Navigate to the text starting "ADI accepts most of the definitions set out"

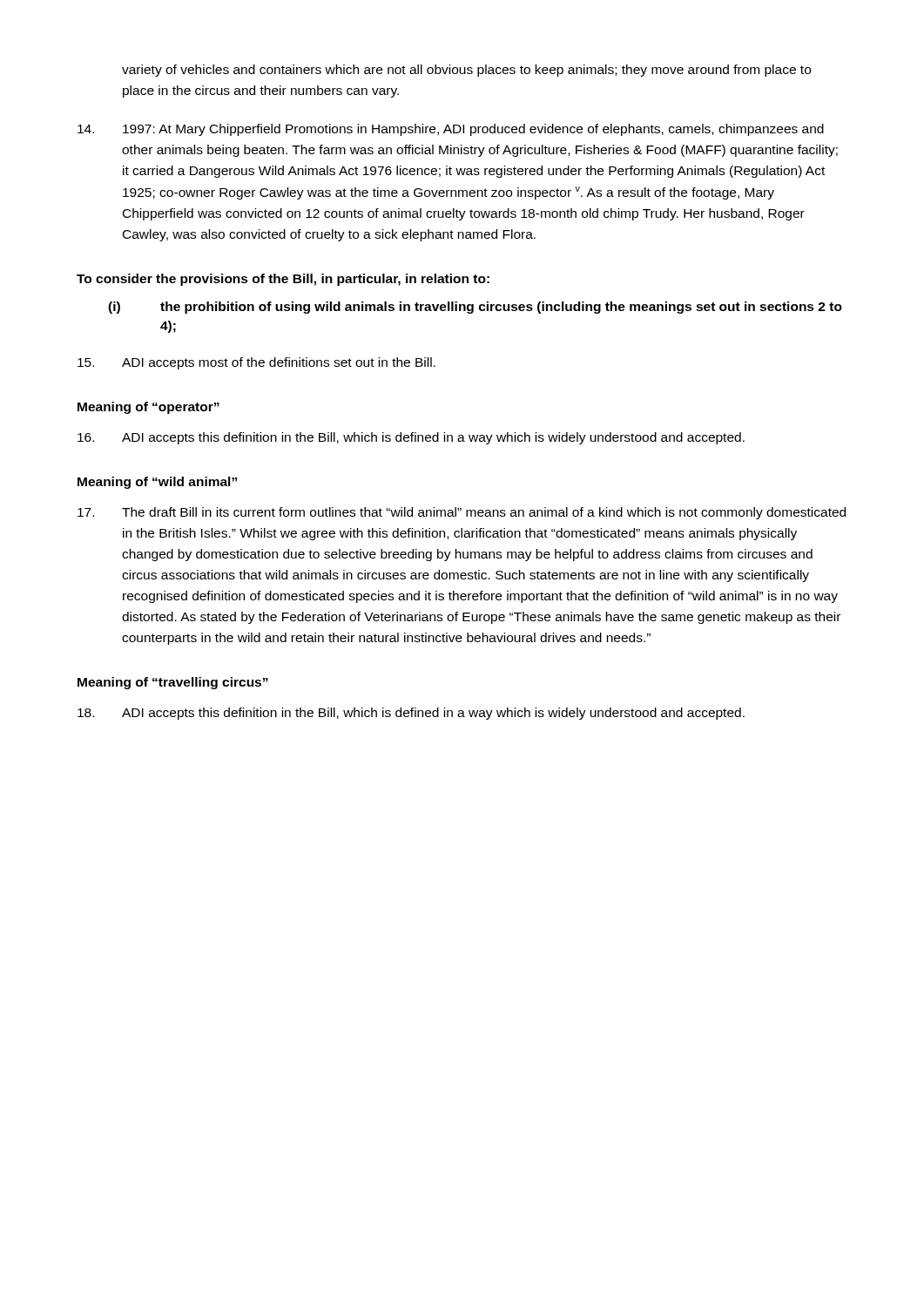click(x=256, y=363)
